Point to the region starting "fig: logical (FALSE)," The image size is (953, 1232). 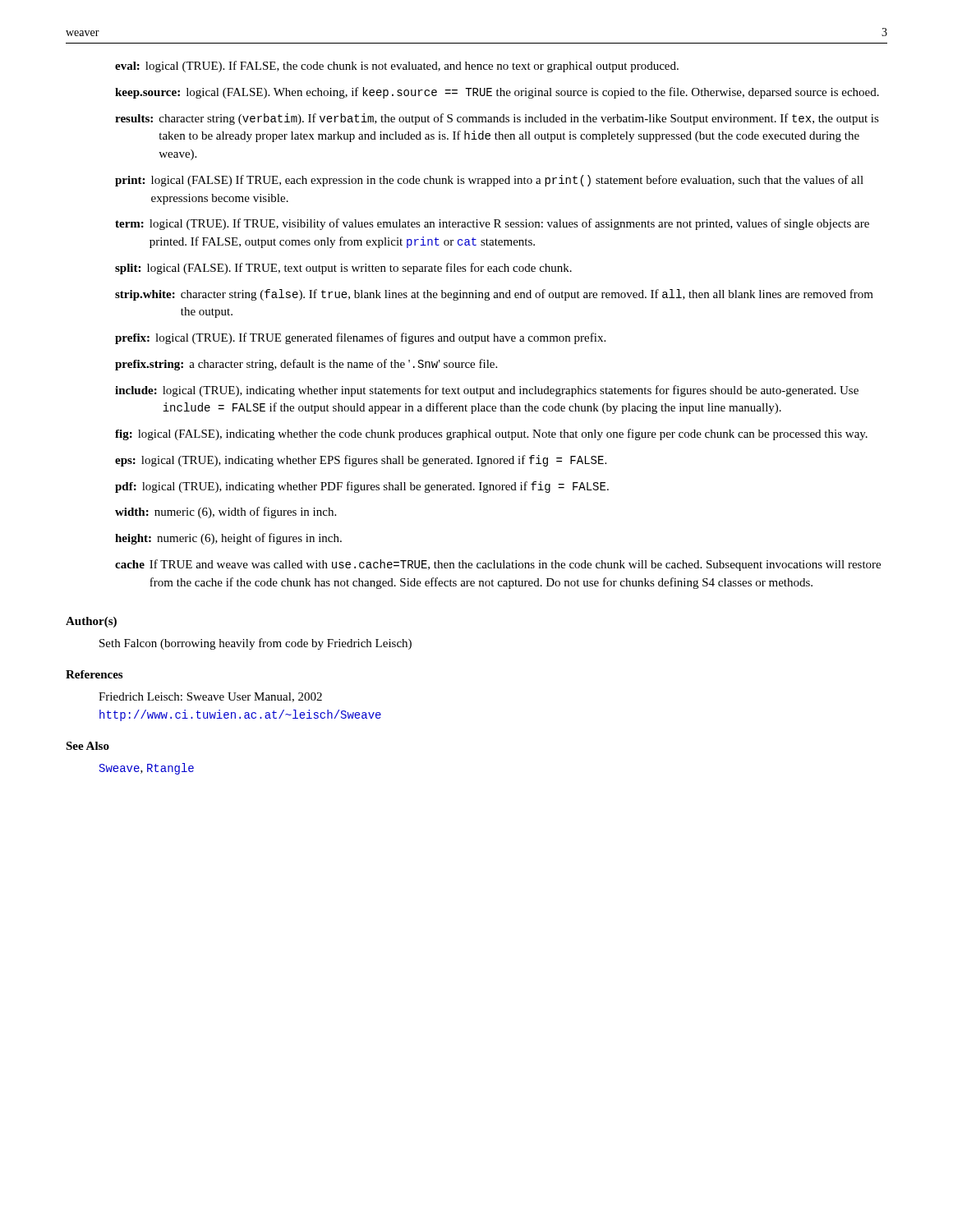click(501, 434)
